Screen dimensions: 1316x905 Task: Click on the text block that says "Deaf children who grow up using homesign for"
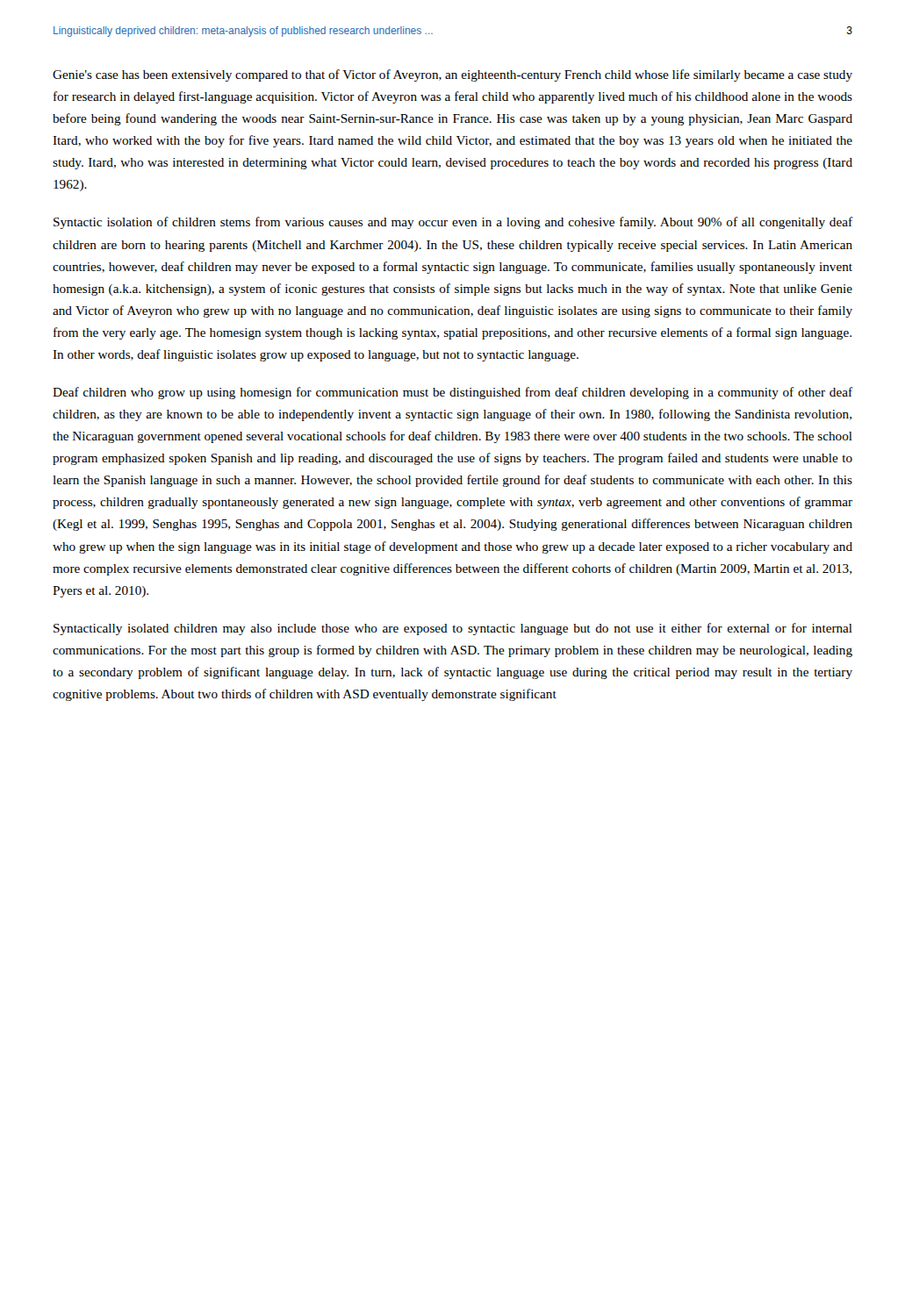[x=452, y=491]
